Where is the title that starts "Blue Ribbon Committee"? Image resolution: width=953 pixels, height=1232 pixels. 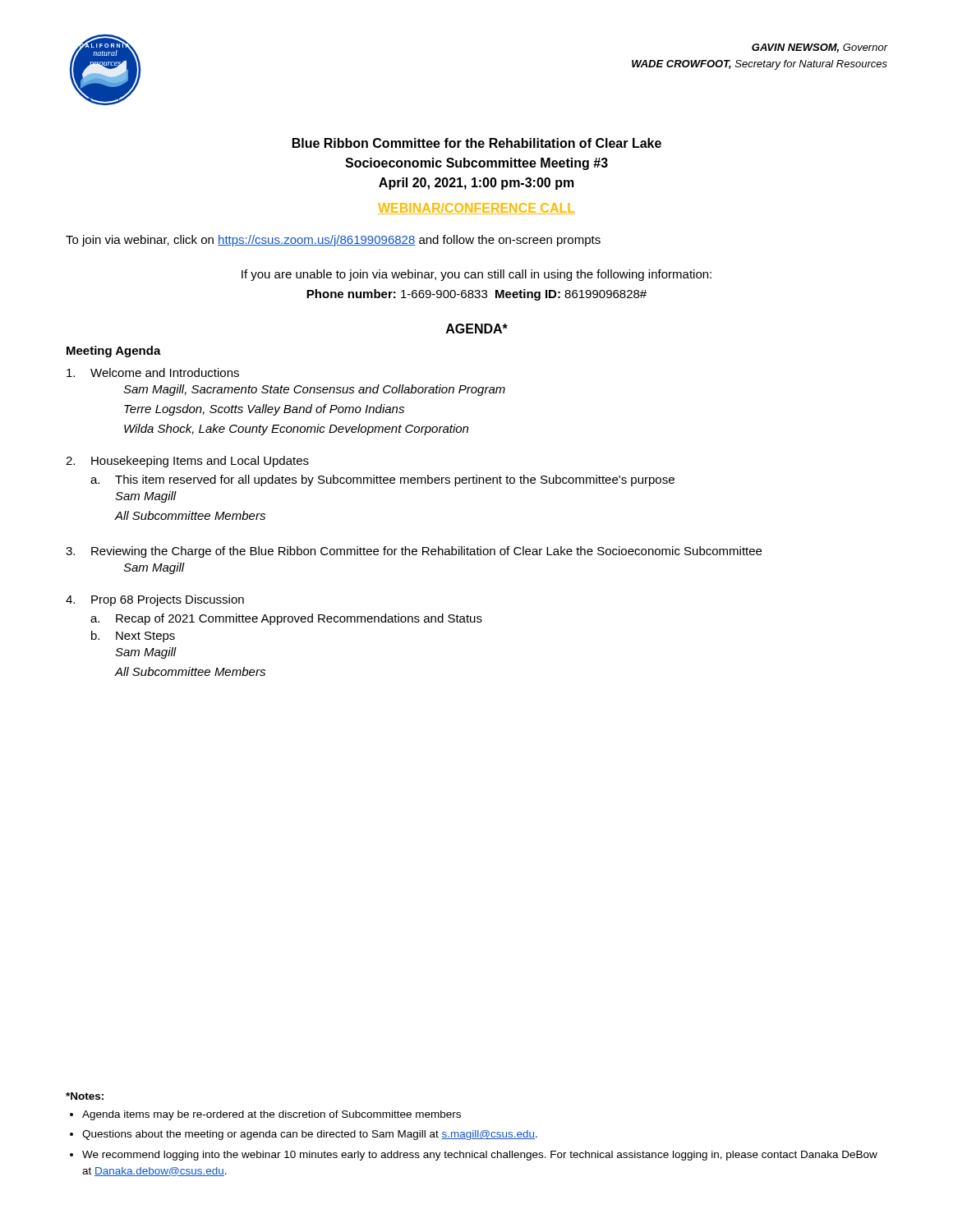[476, 163]
